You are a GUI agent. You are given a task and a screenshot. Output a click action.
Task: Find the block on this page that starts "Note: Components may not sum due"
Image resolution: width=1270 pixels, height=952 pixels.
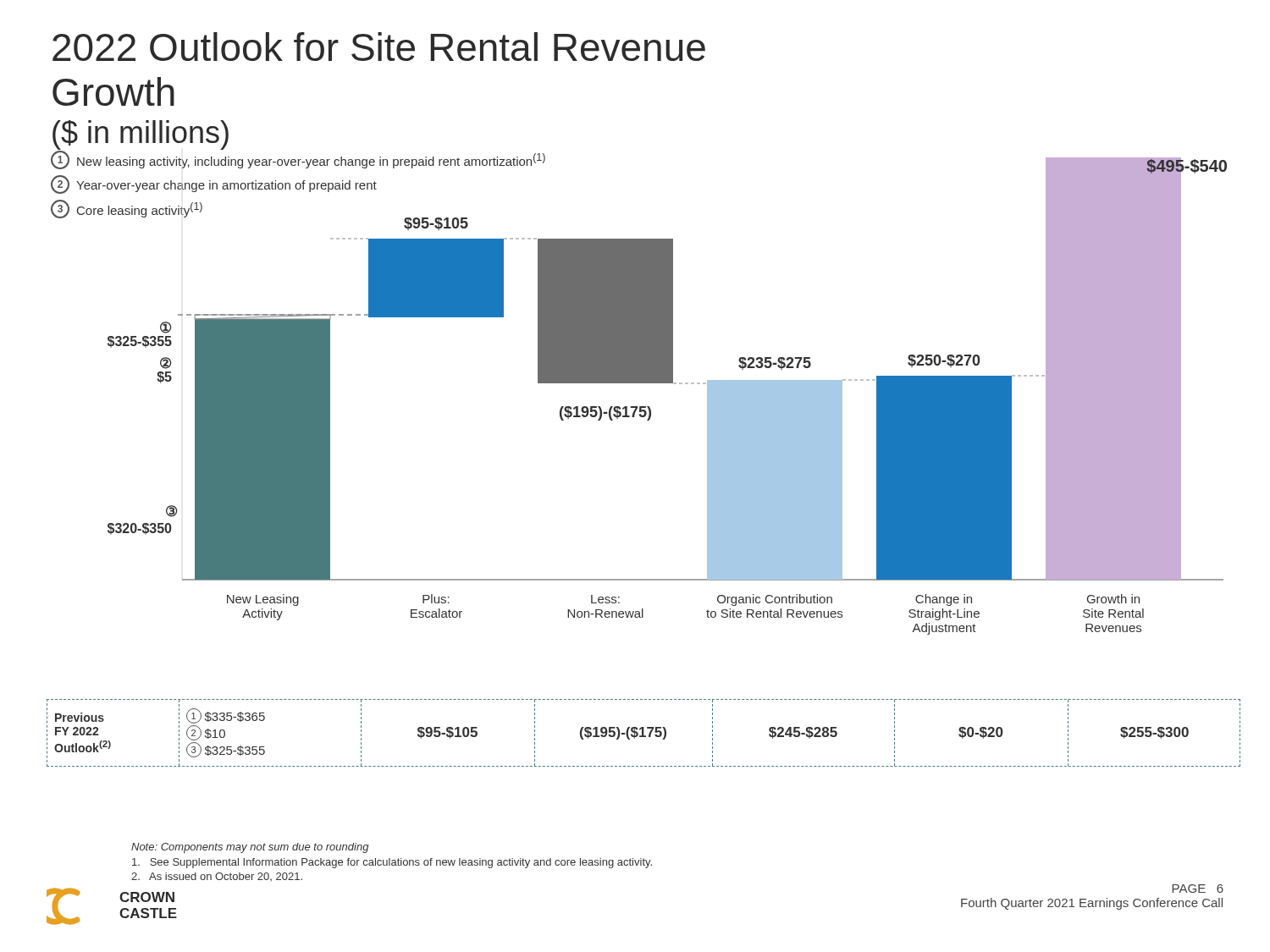point(461,861)
